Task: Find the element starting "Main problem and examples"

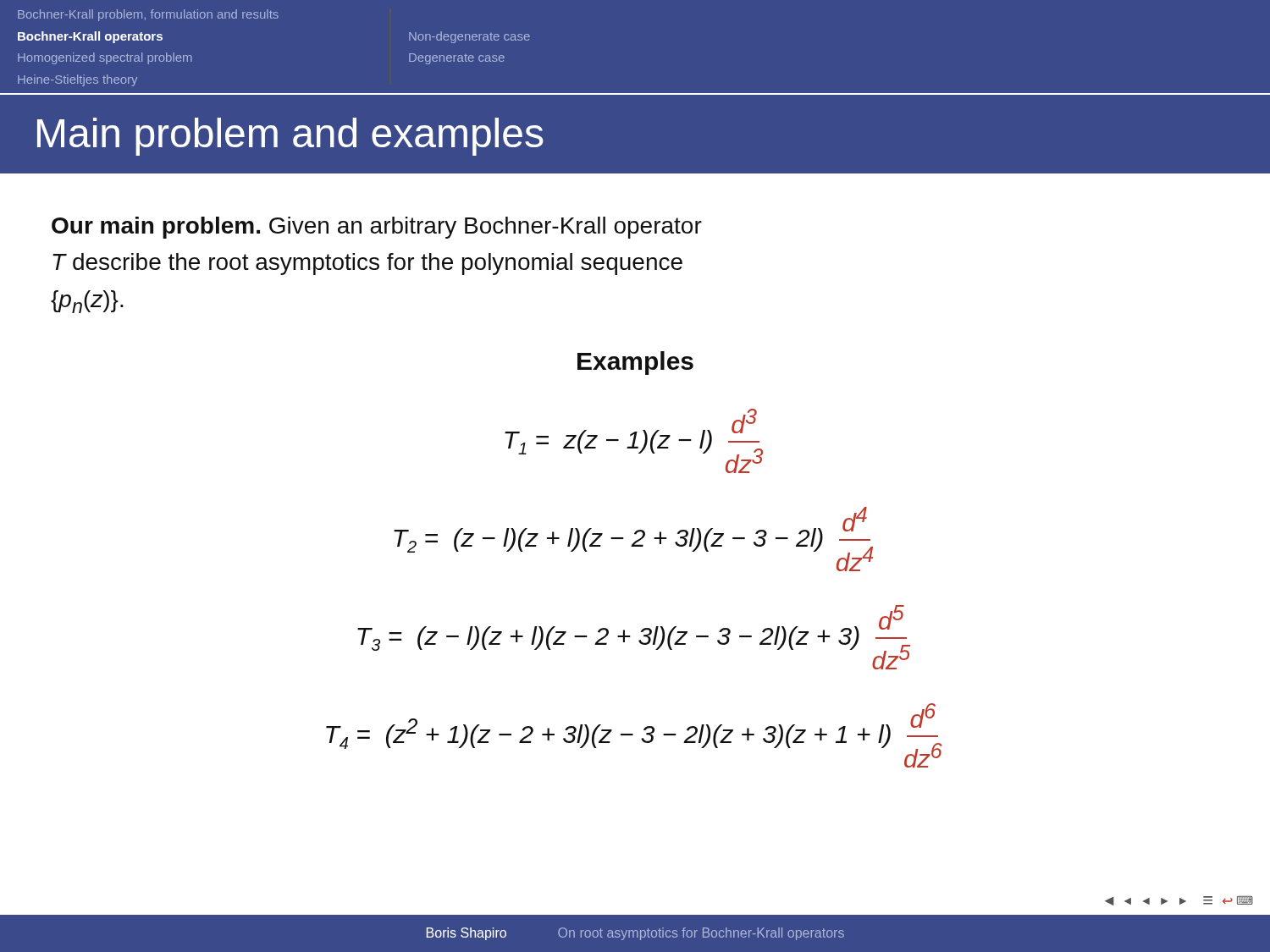Action: pos(290,137)
